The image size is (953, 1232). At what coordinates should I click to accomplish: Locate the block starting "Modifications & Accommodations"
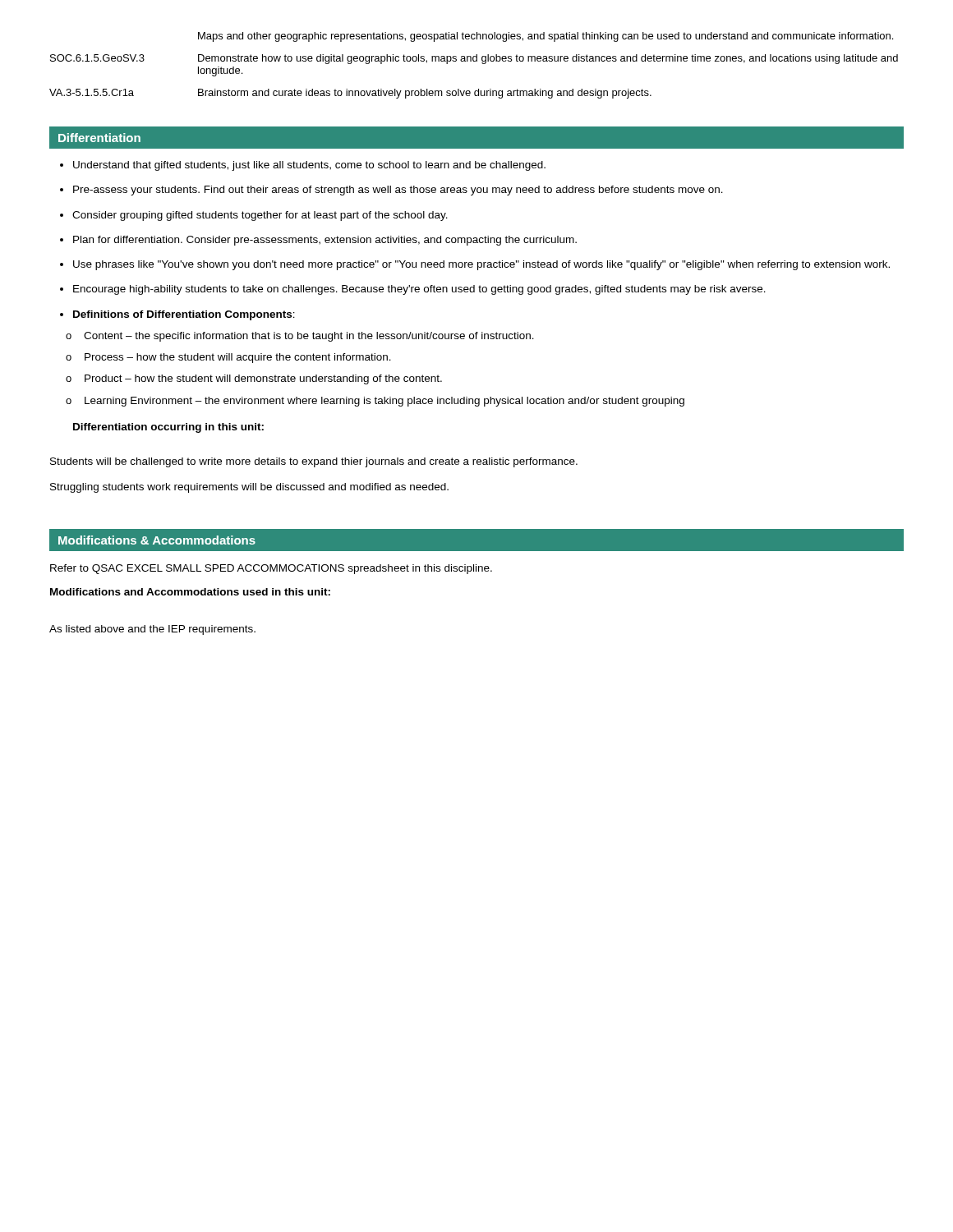pyautogui.click(x=476, y=540)
